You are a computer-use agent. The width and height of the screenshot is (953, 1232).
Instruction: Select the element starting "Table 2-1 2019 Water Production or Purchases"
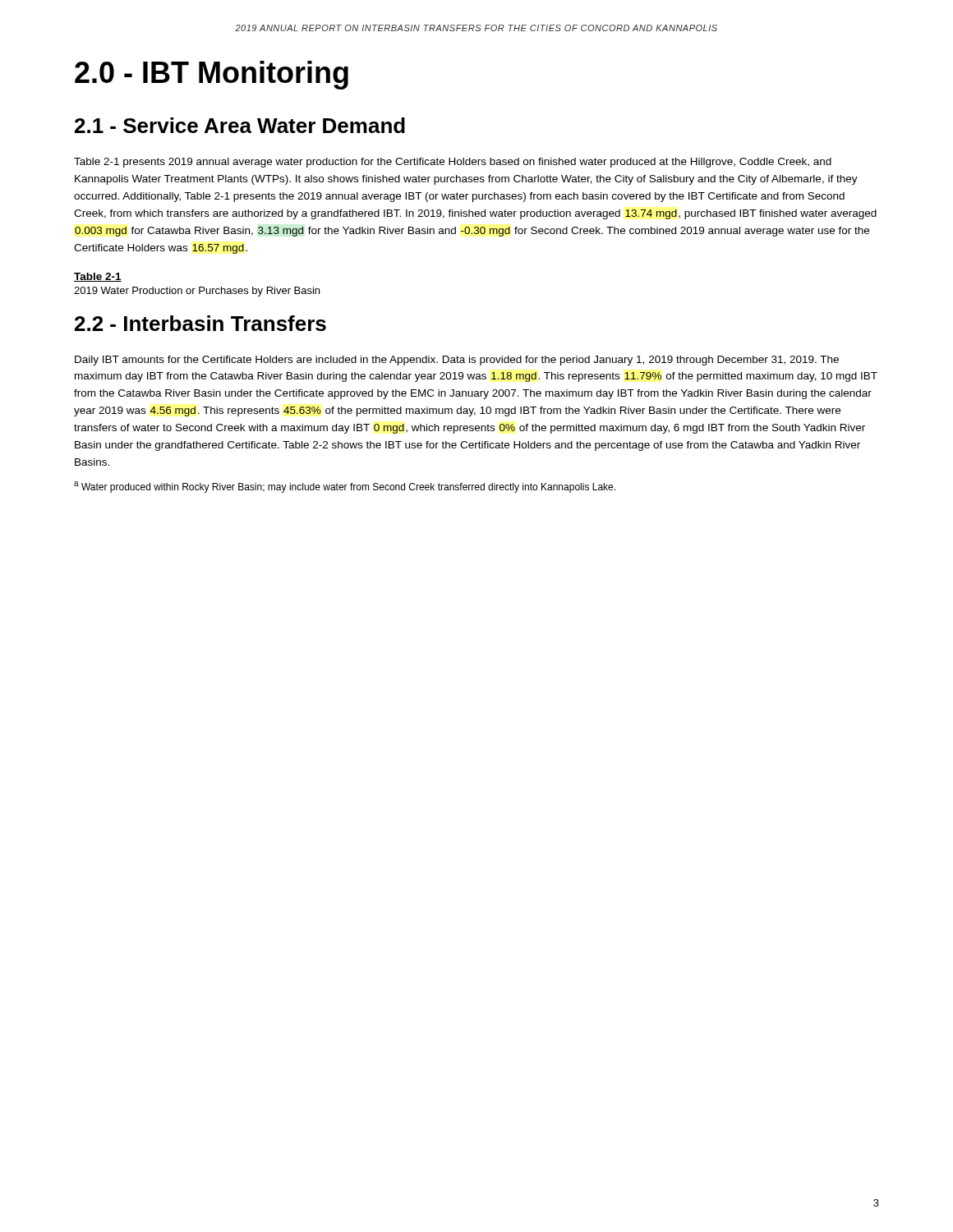(98, 277)
